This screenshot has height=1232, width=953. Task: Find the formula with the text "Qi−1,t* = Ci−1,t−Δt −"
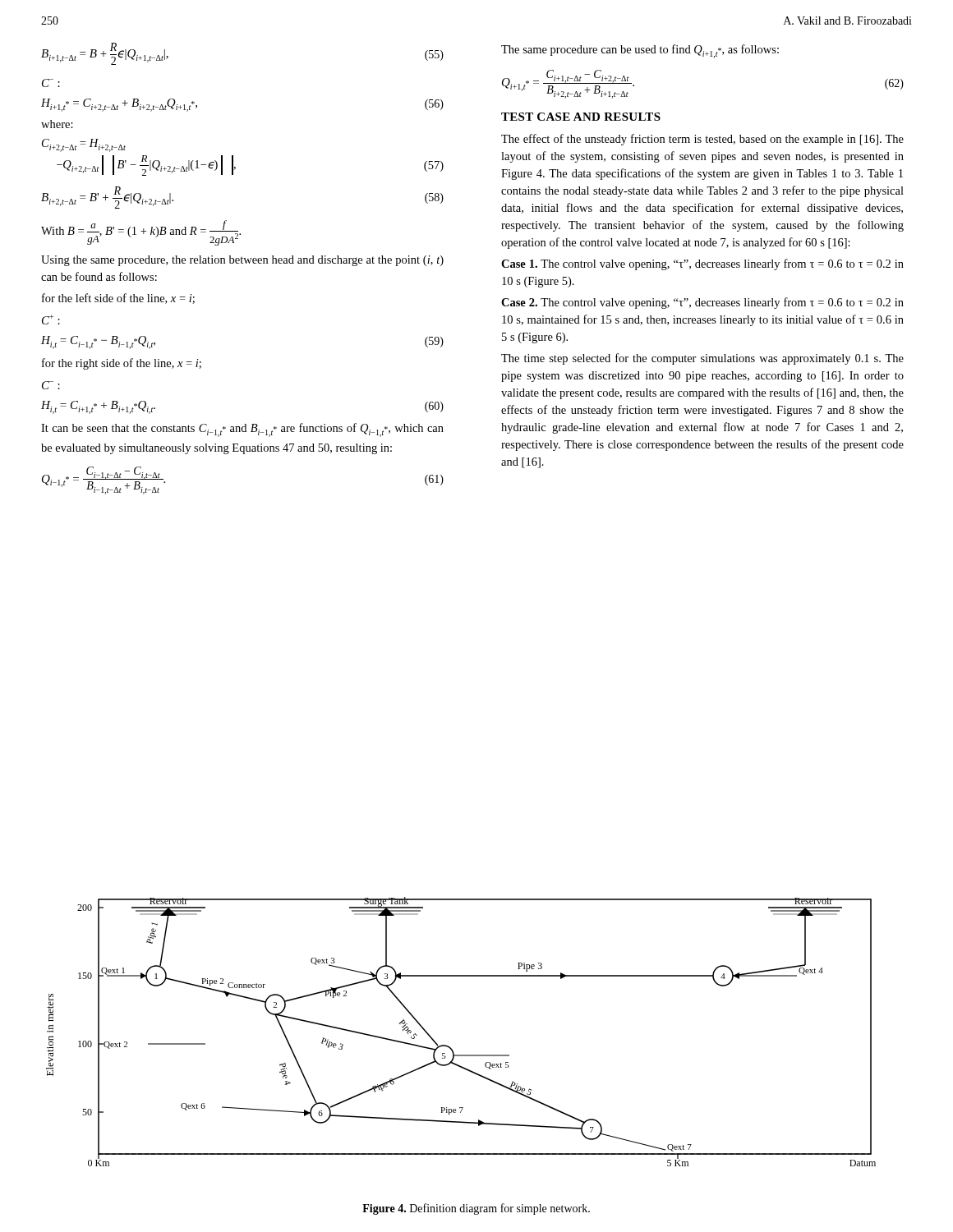coord(124,479)
